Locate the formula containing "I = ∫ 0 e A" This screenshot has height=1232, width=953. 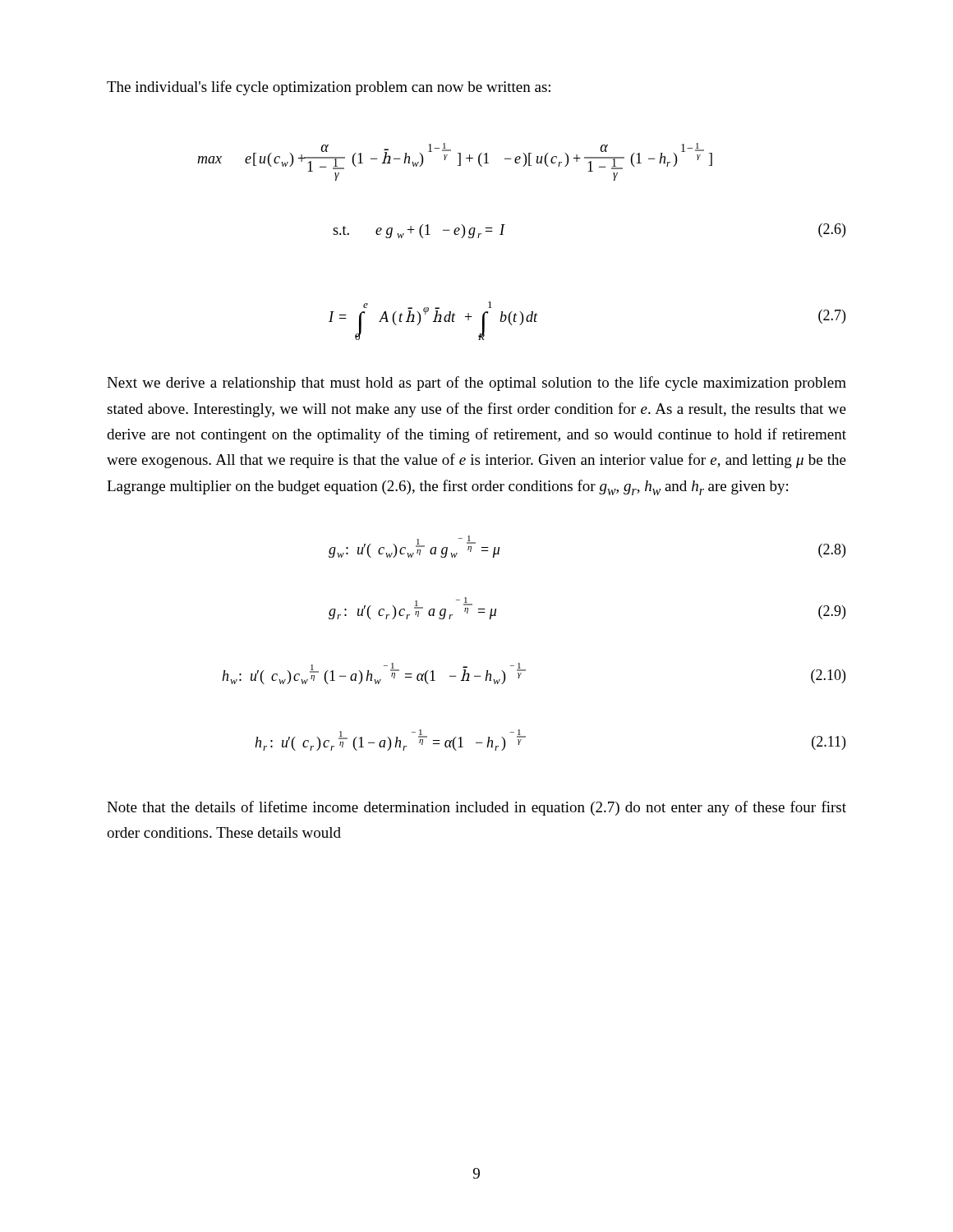(476, 316)
